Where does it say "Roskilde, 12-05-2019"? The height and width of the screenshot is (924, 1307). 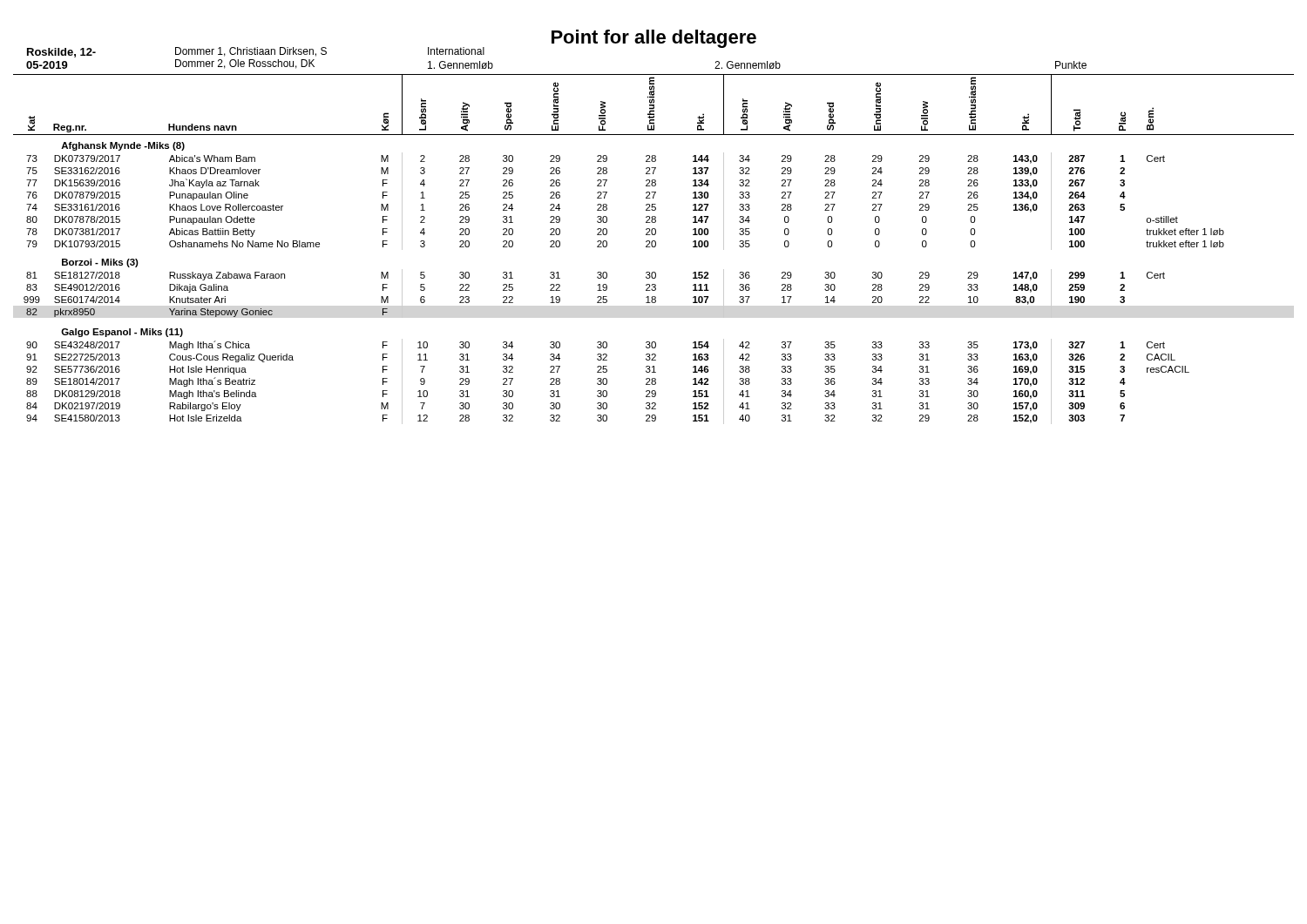point(61,58)
